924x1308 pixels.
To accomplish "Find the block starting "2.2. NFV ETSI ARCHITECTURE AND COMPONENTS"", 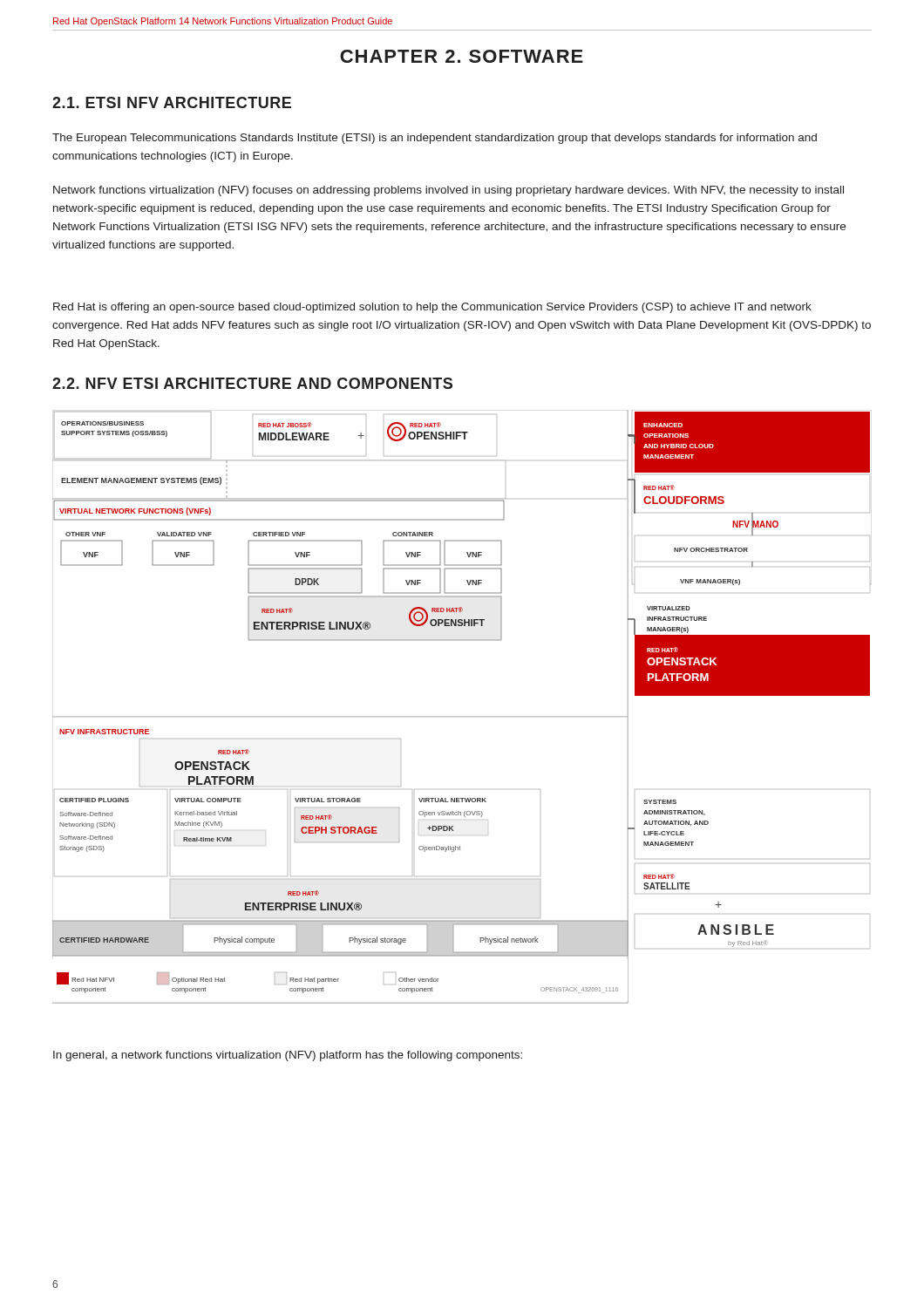I will (x=253, y=384).
